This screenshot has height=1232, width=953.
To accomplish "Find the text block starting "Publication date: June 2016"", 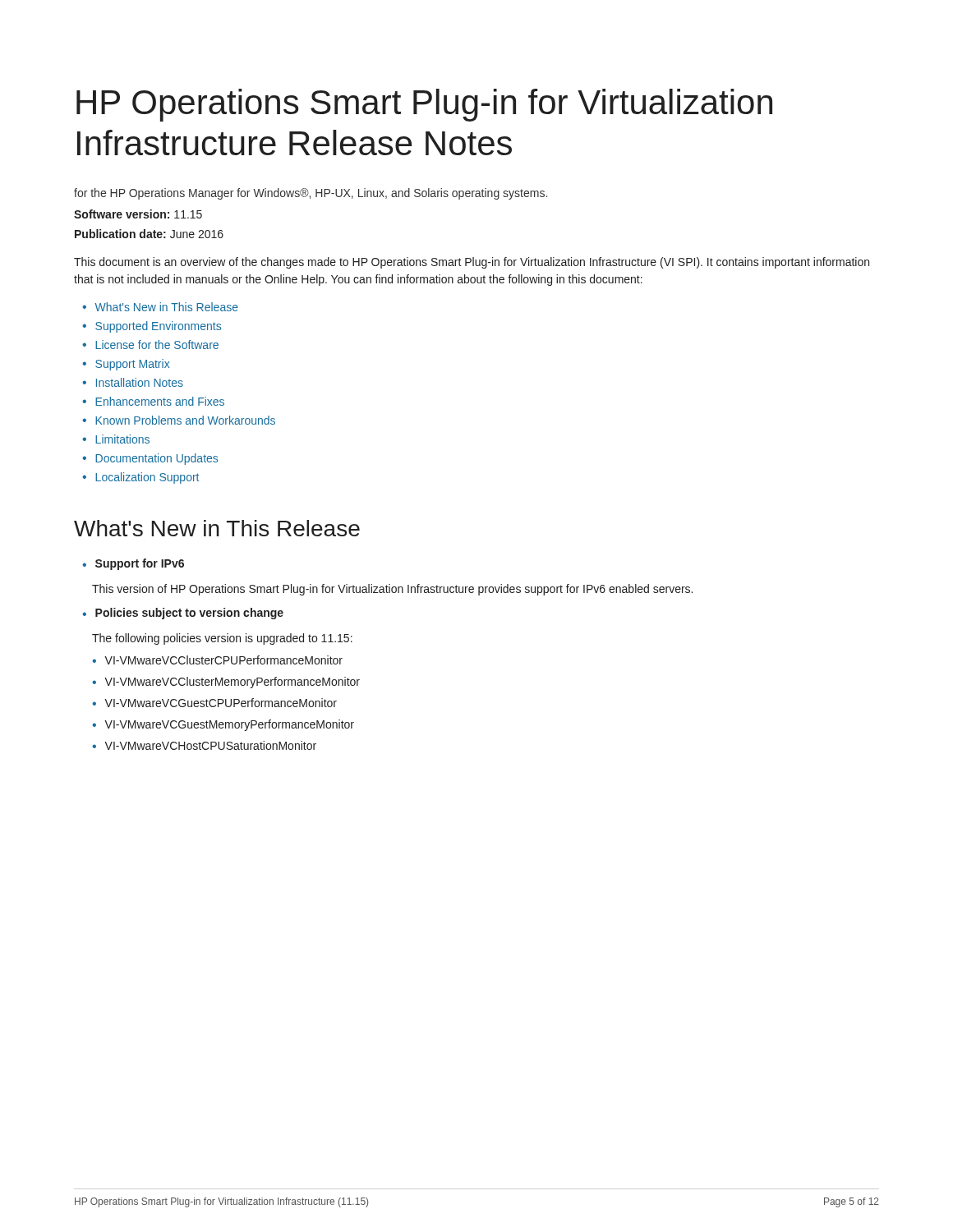I will point(149,234).
